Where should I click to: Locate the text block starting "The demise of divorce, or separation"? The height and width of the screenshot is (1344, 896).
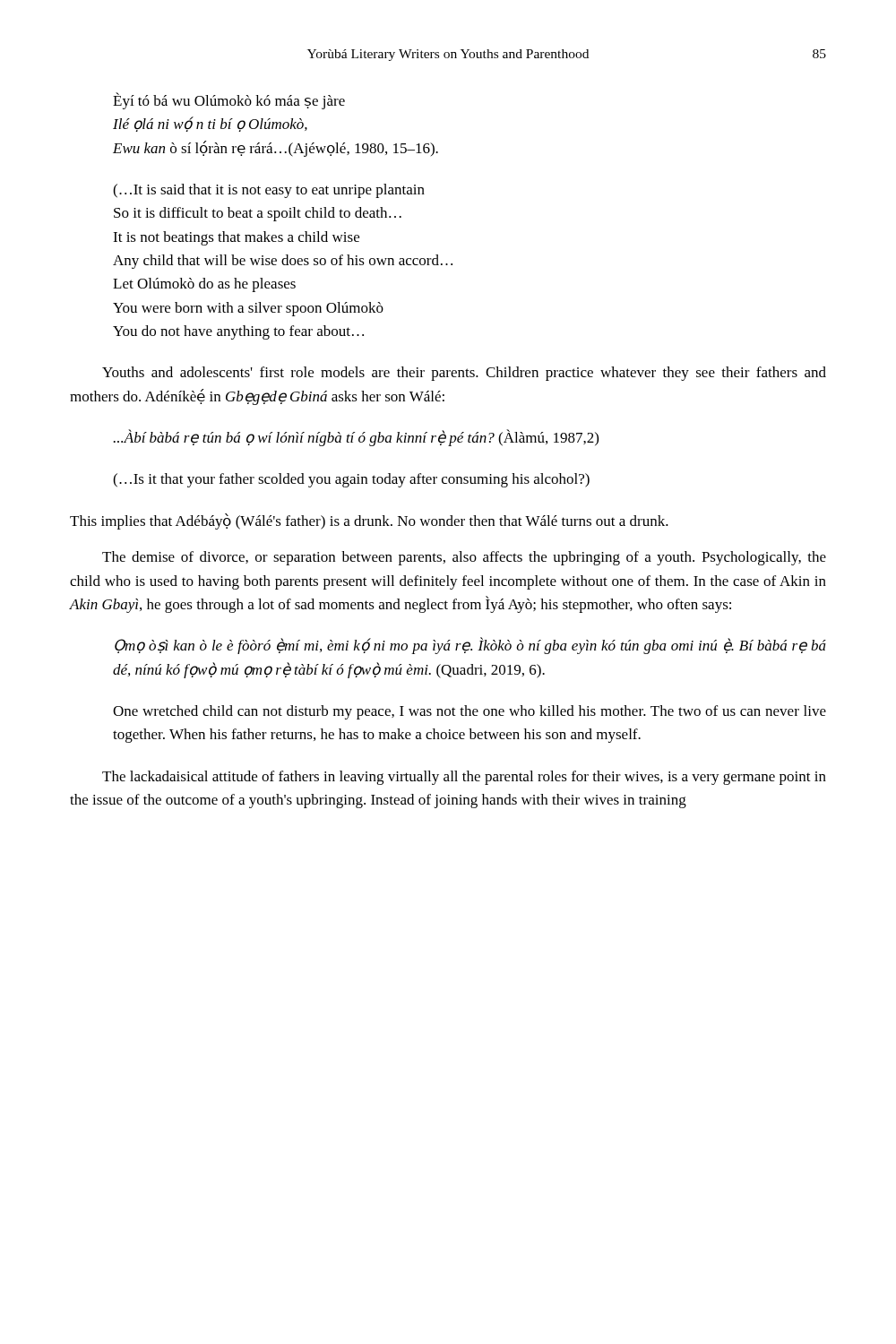tap(448, 581)
